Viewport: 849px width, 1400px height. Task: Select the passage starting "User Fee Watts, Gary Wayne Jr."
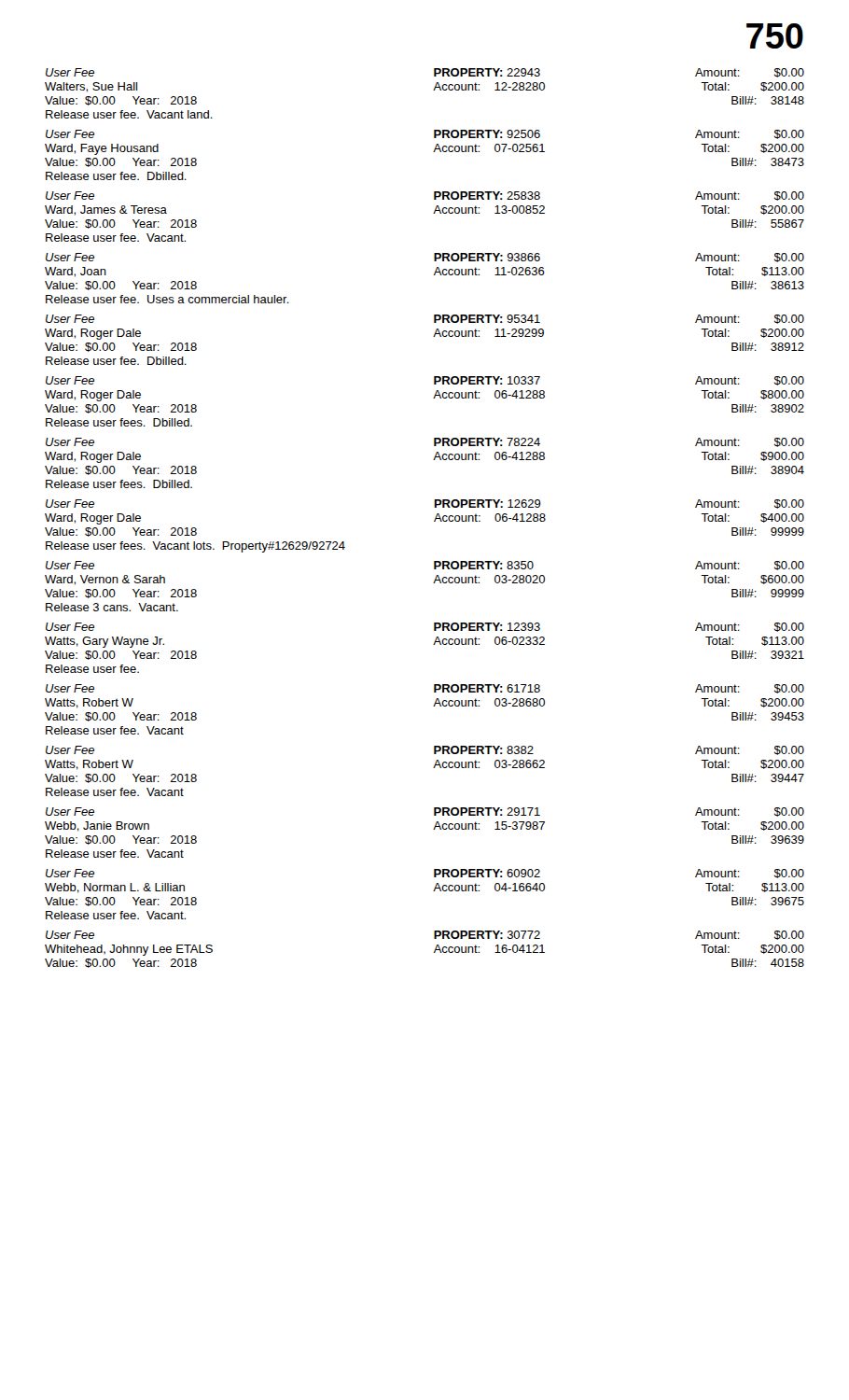pos(424,648)
